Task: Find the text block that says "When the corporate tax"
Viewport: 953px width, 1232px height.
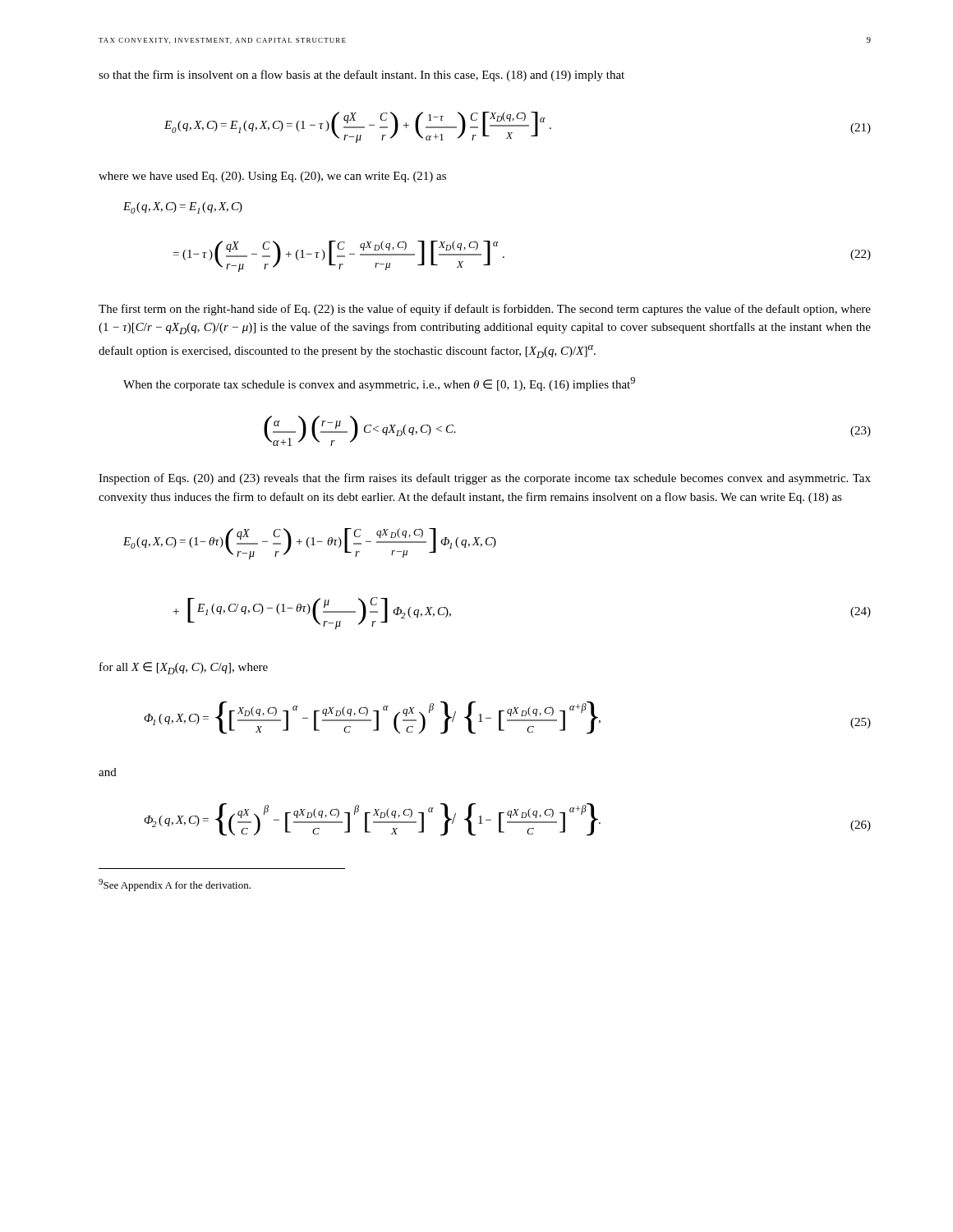Action: (379, 382)
